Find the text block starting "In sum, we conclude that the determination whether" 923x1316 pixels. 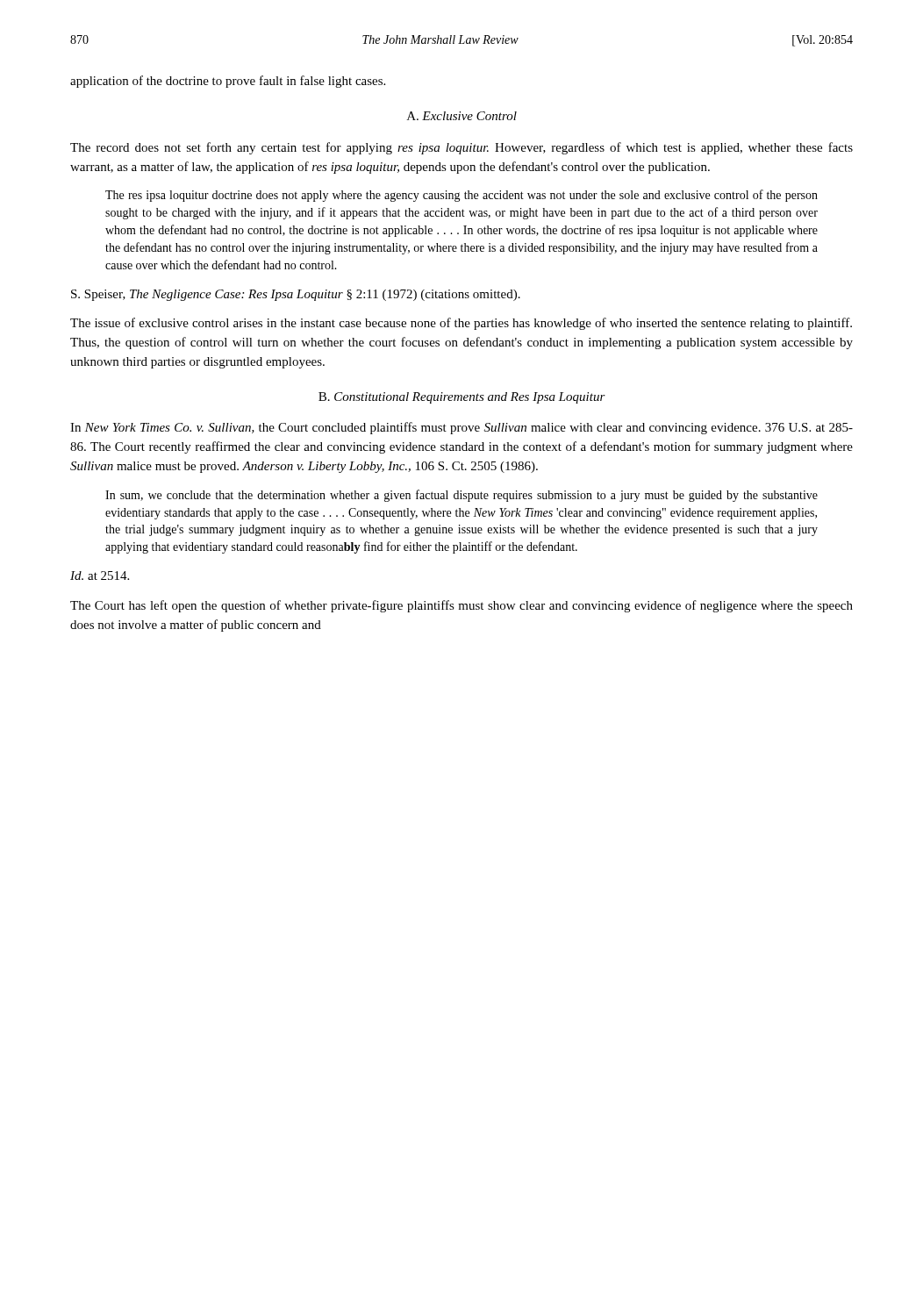pos(462,522)
